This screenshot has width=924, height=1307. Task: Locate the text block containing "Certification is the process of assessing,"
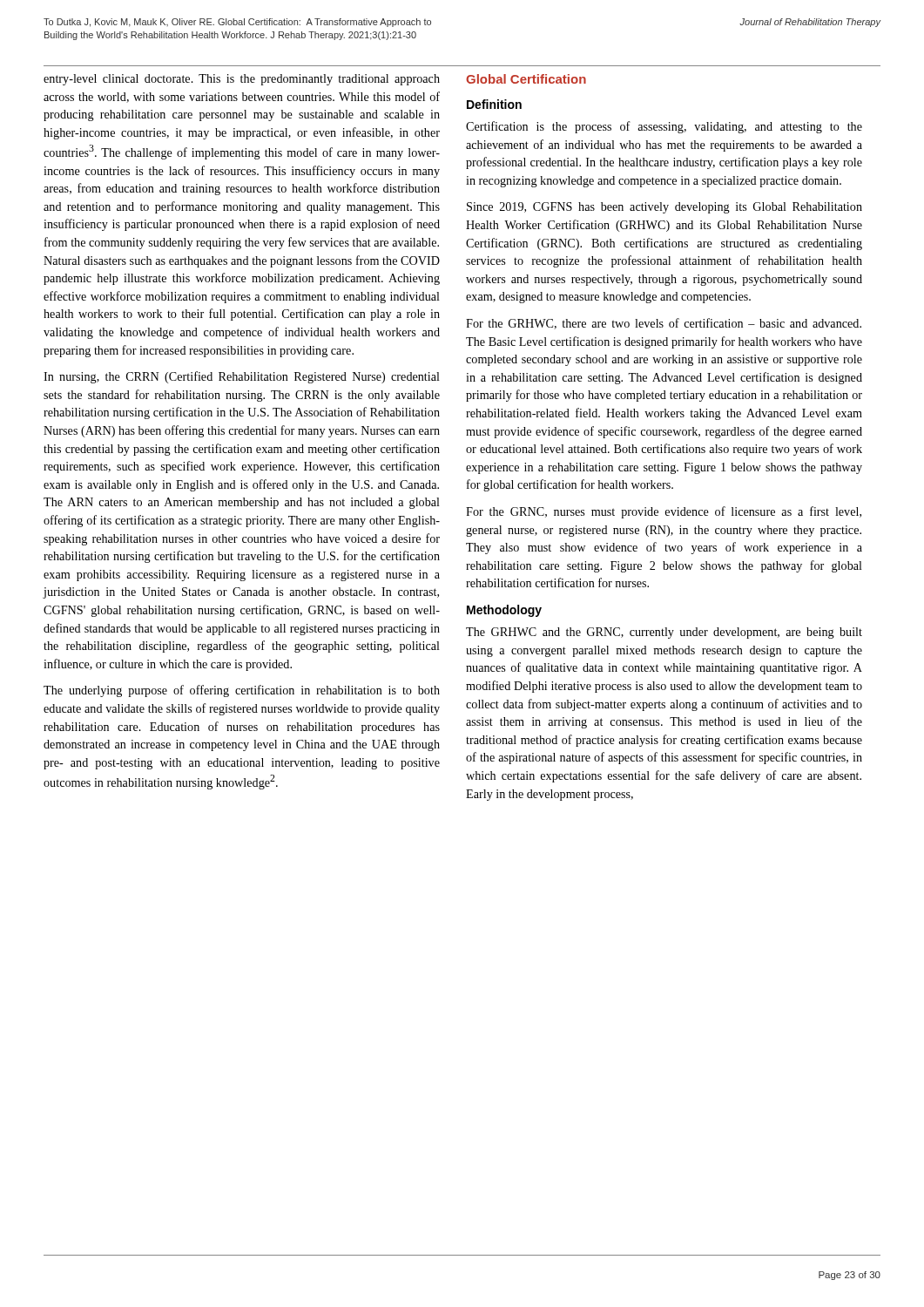point(664,154)
